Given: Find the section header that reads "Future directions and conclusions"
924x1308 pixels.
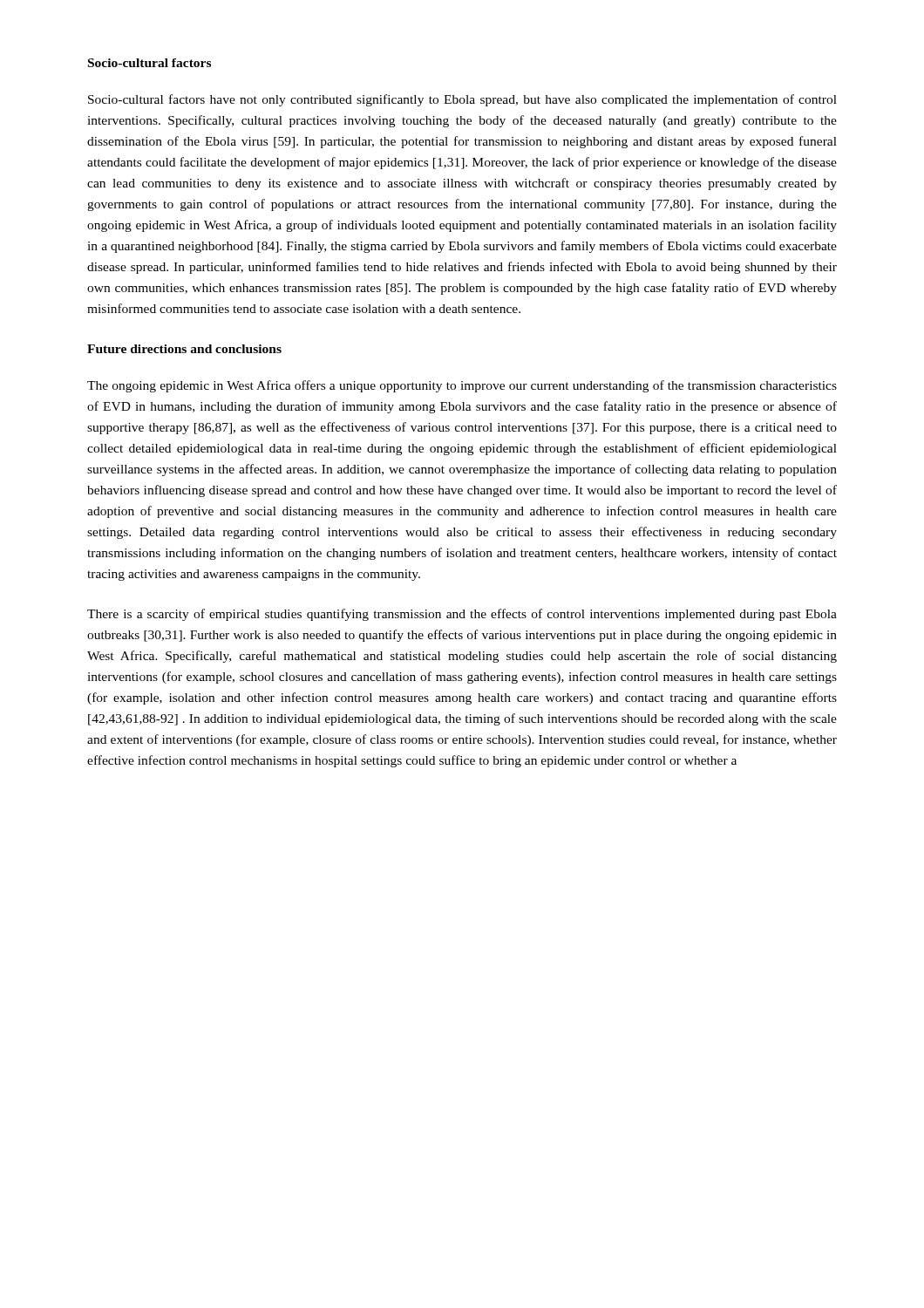Looking at the screenshot, I should tap(184, 349).
